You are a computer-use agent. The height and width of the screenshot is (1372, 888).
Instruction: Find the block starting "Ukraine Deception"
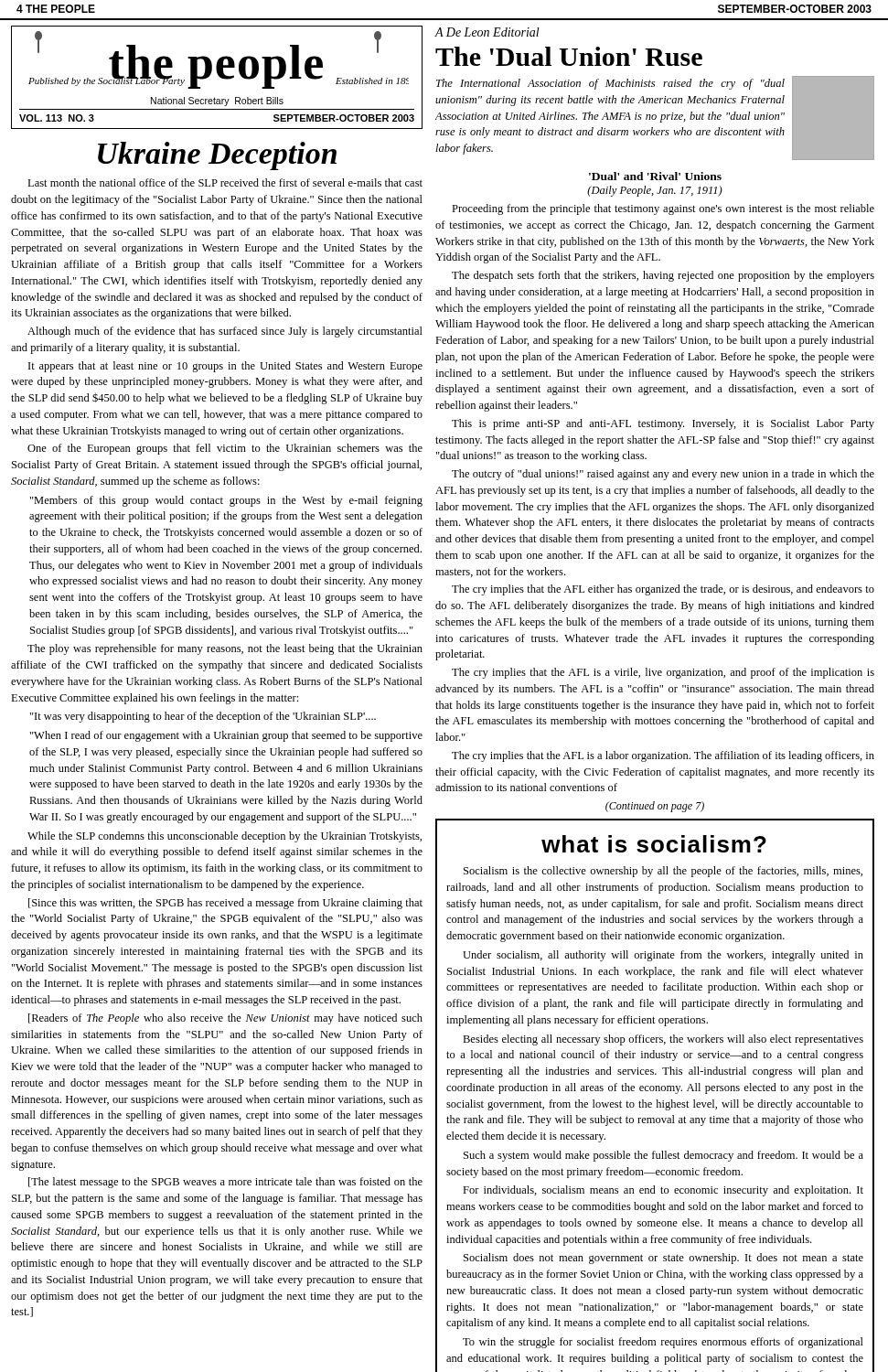217,153
